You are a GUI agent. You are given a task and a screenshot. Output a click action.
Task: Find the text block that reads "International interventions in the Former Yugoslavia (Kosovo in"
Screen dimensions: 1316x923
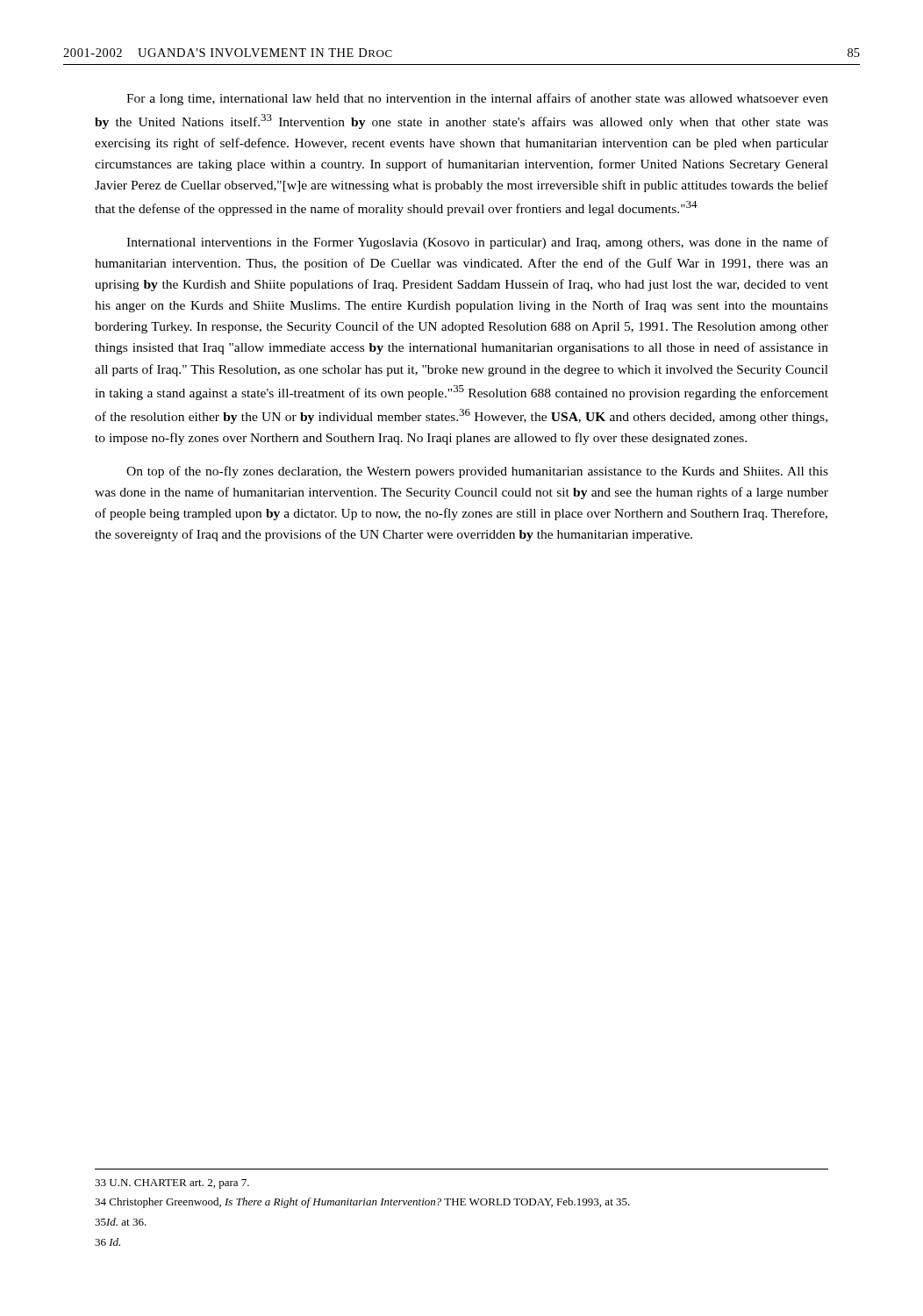click(x=462, y=340)
